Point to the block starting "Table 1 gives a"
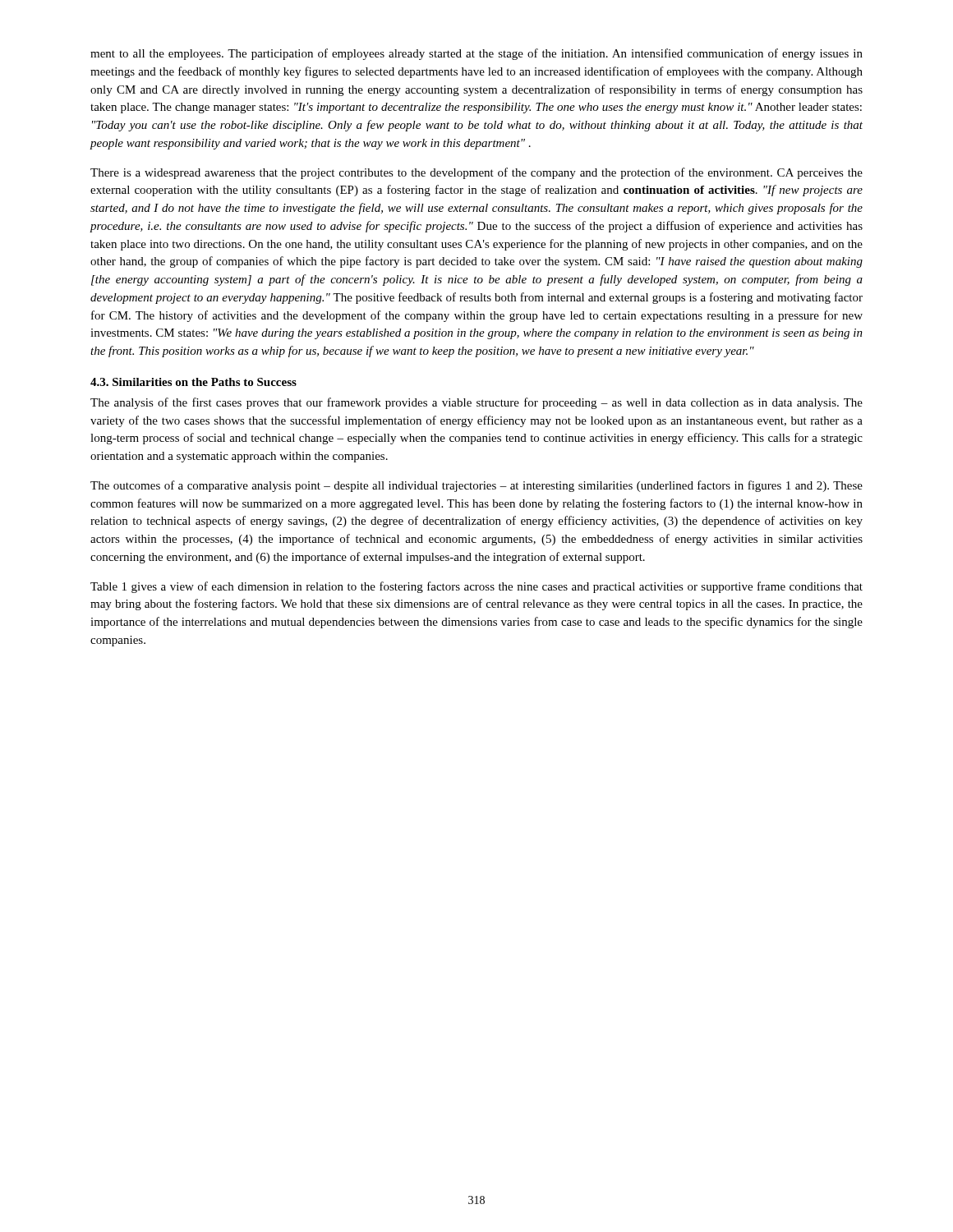The height and width of the screenshot is (1232, 953). click(476, 613)
